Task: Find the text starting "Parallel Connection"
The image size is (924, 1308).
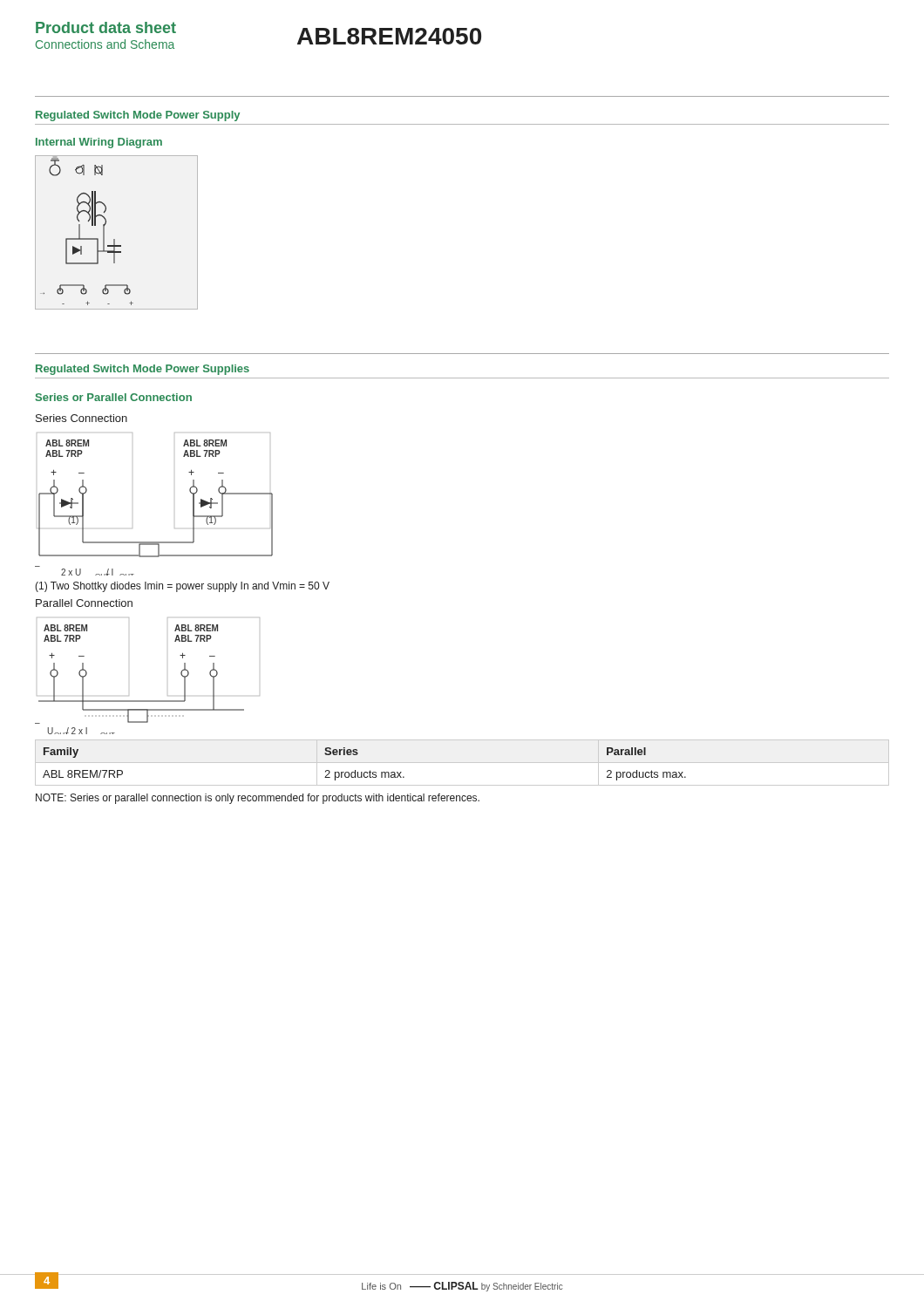Action: pos(84,603)
